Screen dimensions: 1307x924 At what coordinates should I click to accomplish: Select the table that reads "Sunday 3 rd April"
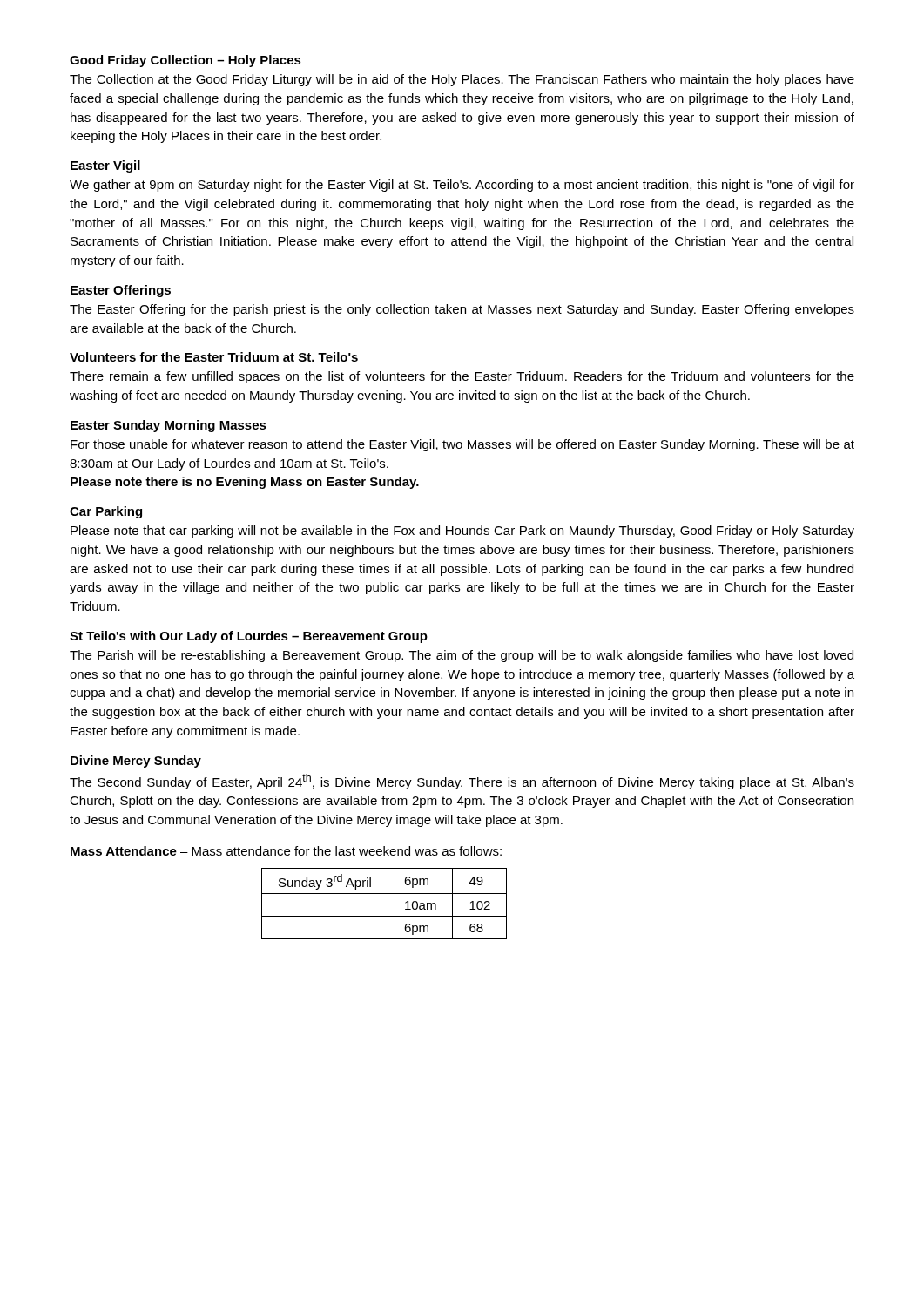pyautogui.click(x=462, y=903)
